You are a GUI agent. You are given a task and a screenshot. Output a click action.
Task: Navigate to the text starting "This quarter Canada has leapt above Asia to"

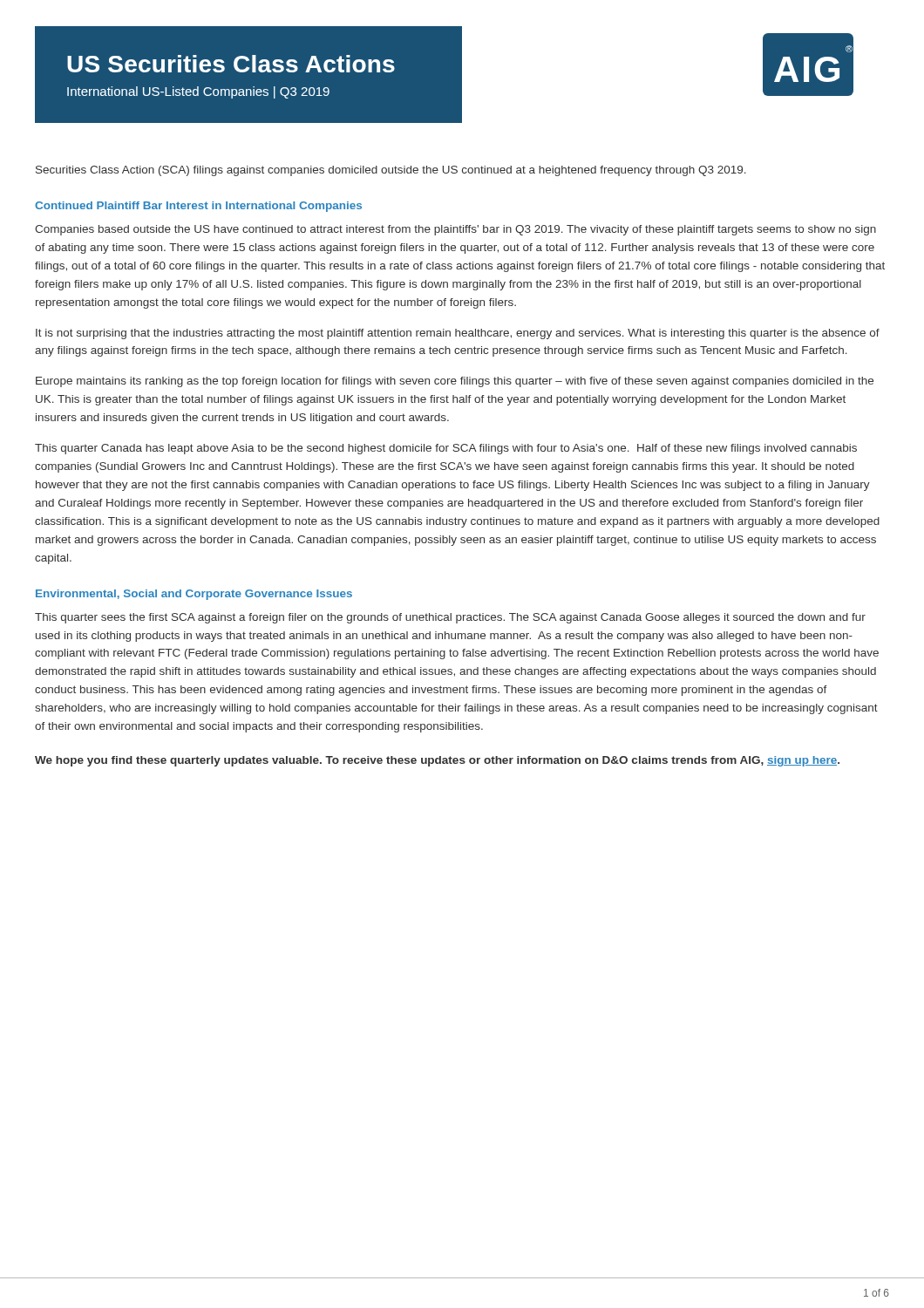coord(457,503)
